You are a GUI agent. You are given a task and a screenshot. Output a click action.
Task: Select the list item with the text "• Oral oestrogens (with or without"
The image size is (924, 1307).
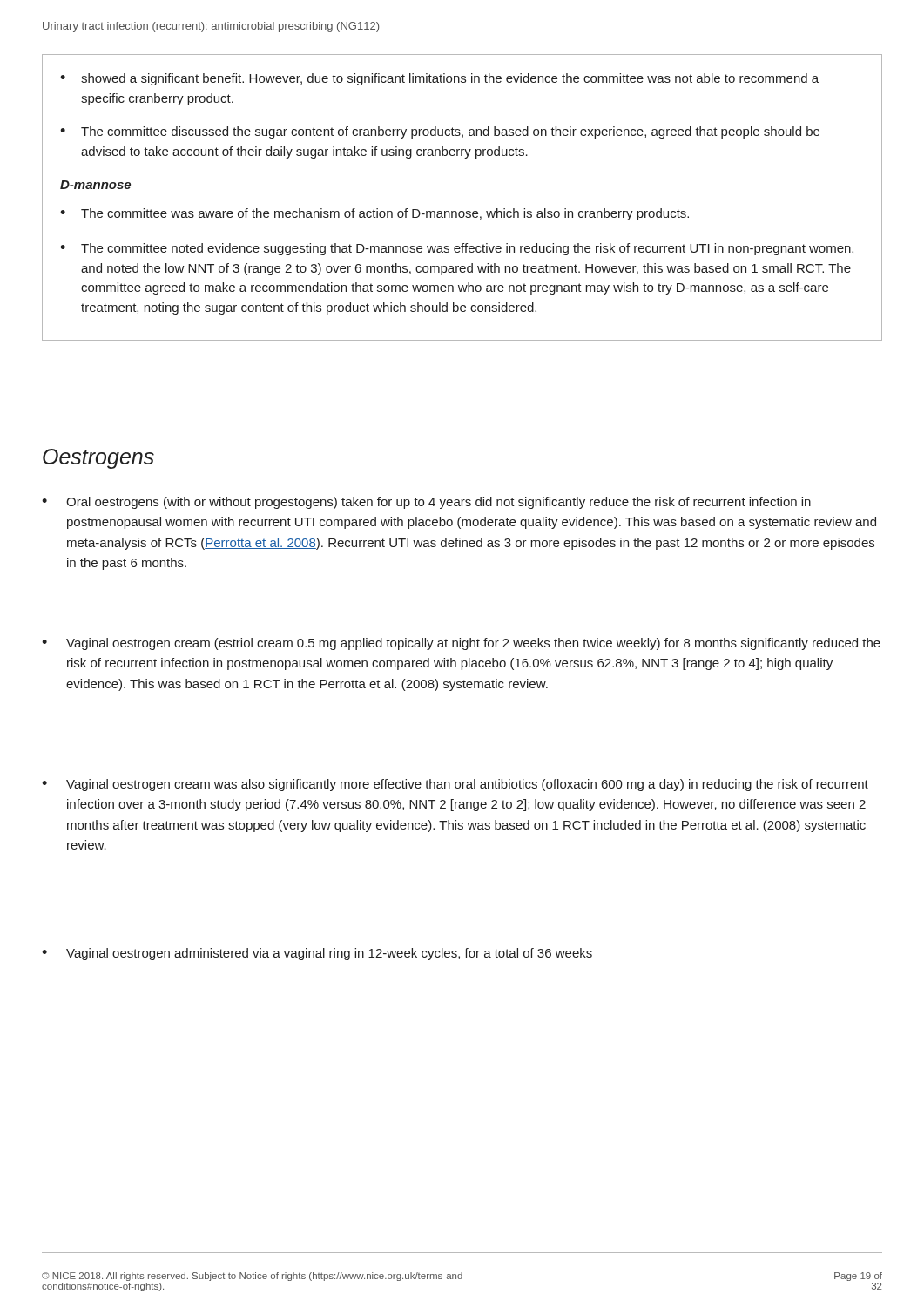click(x=462, y=532)
